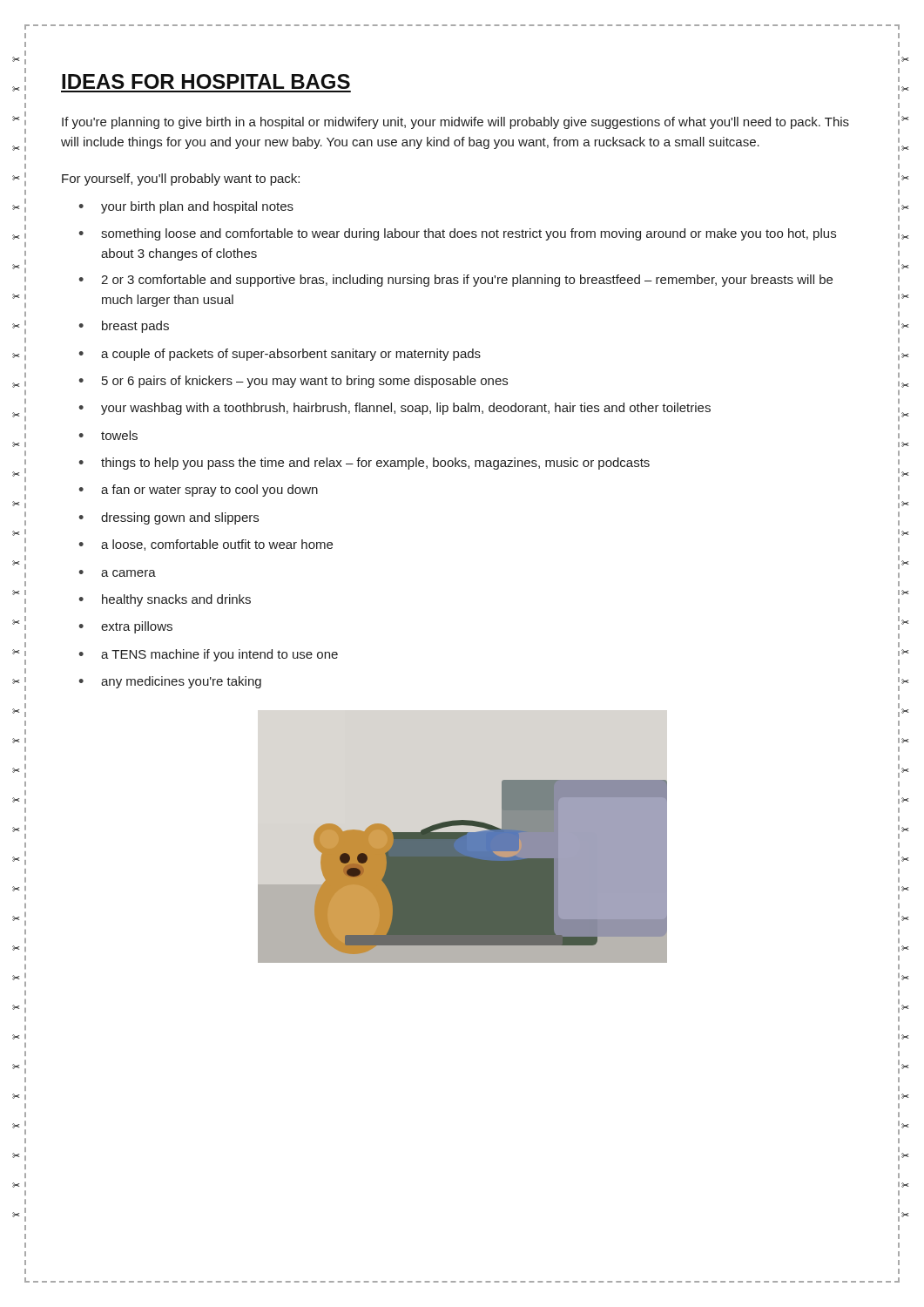Locate the element starting "• your birth"
This screenshot has width=924, height=1307.
[186, 207]
